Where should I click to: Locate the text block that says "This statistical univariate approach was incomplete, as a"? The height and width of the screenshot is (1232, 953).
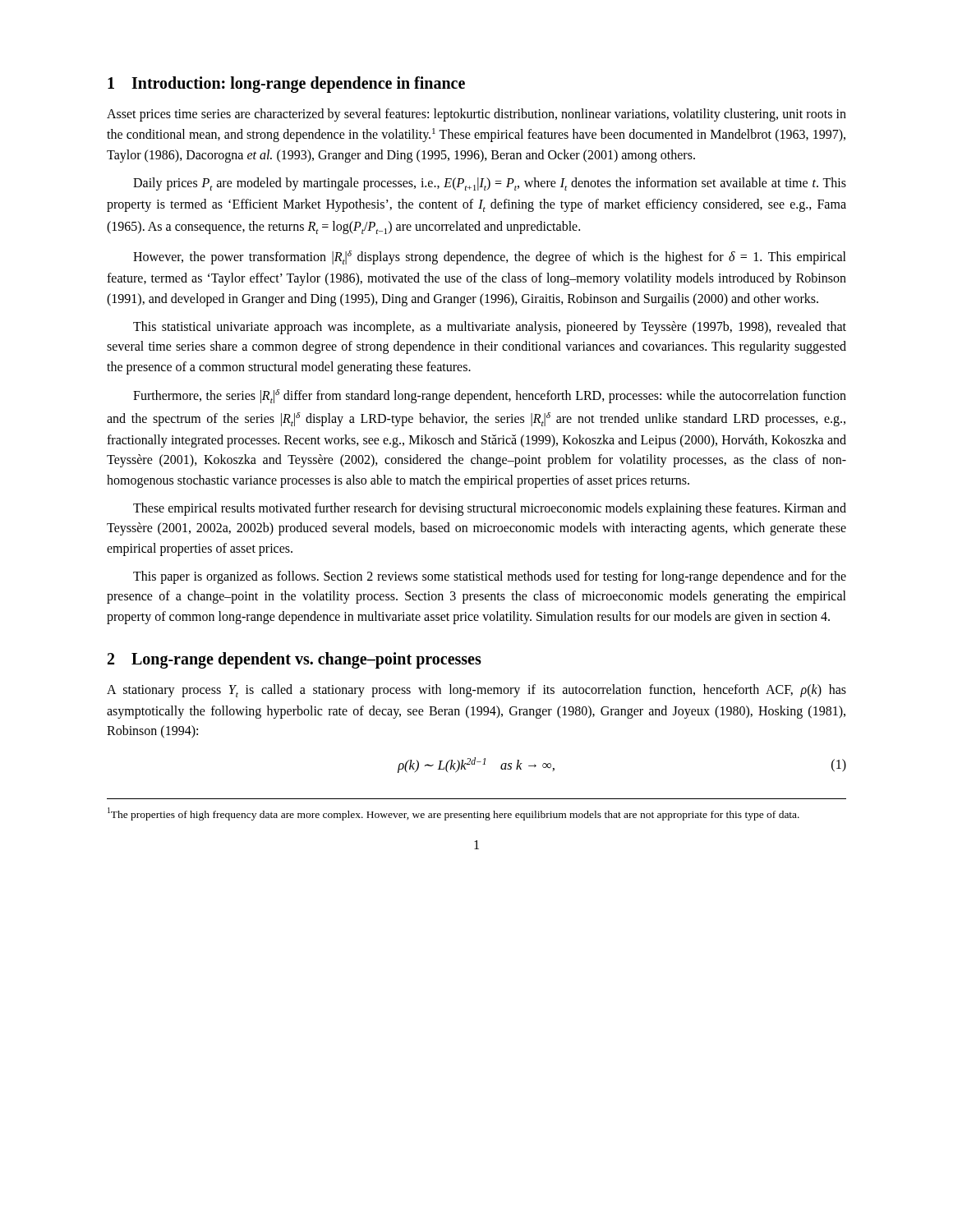pos(476,347)
